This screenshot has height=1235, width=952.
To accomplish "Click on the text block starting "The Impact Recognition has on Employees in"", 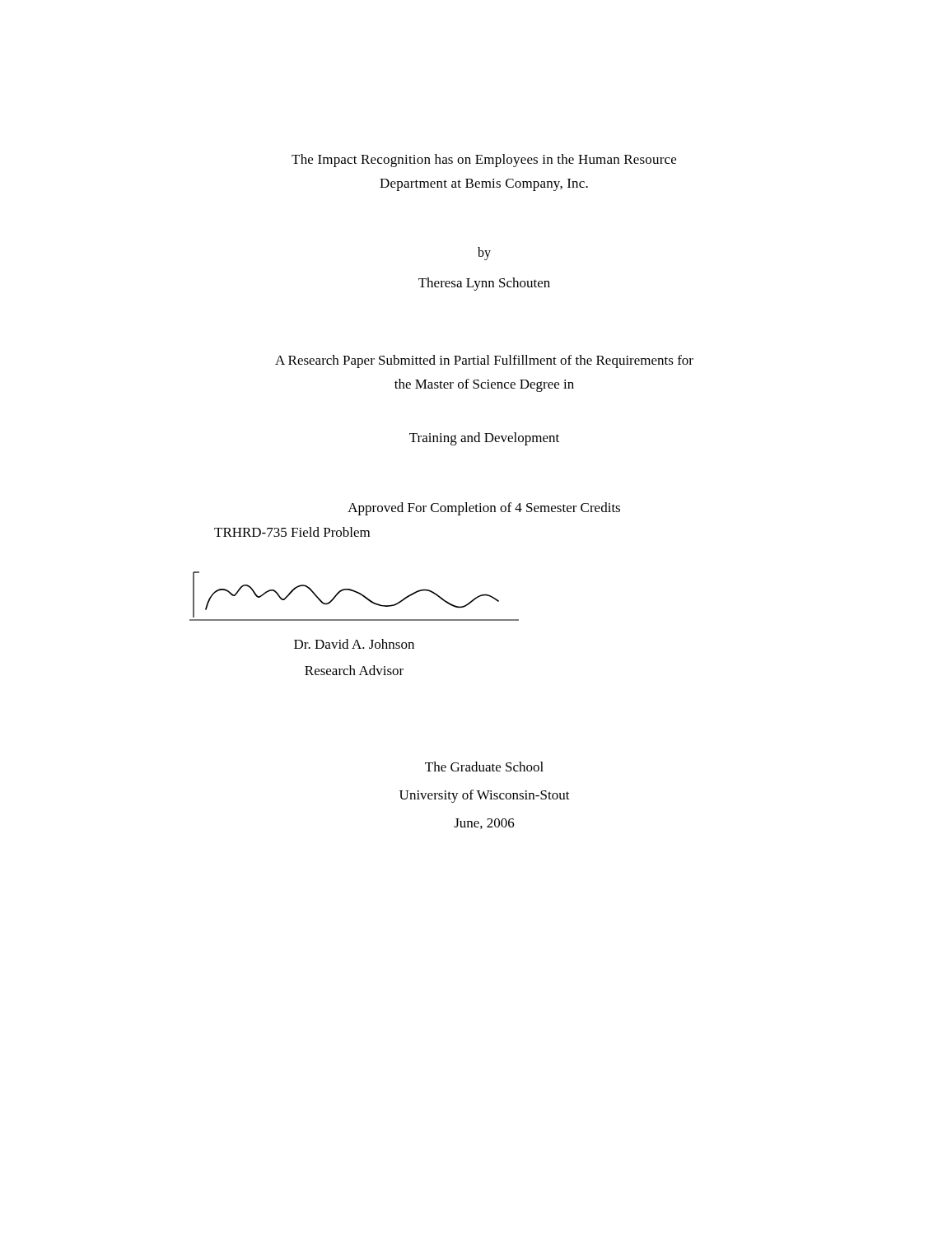I will [484, 171].
